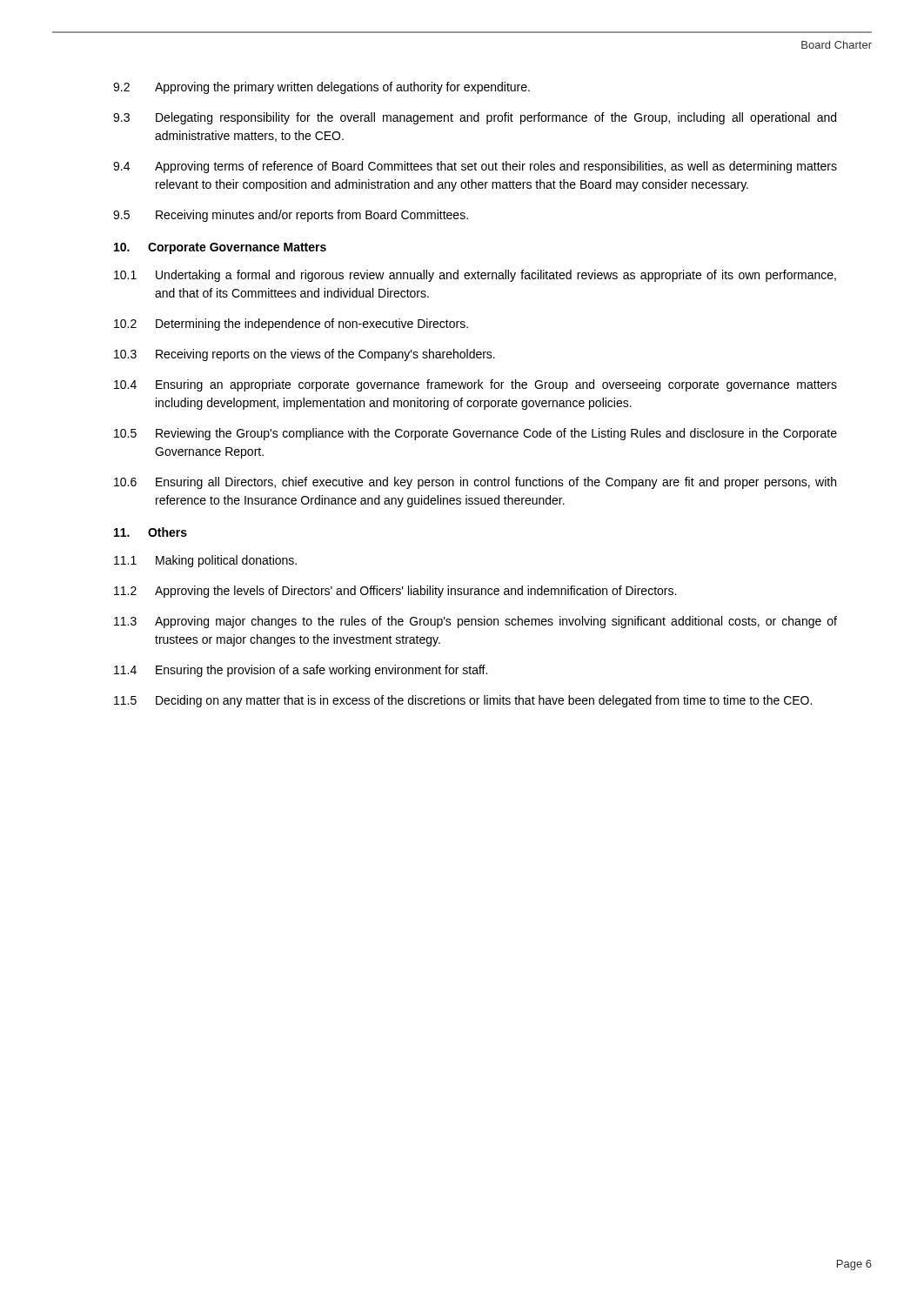Image resolution: width=924 pixels, height=1305 pixels.
Task: Select the text block starting "9.5 Receiving minutes and/or"
Action: tap(475, 215)
